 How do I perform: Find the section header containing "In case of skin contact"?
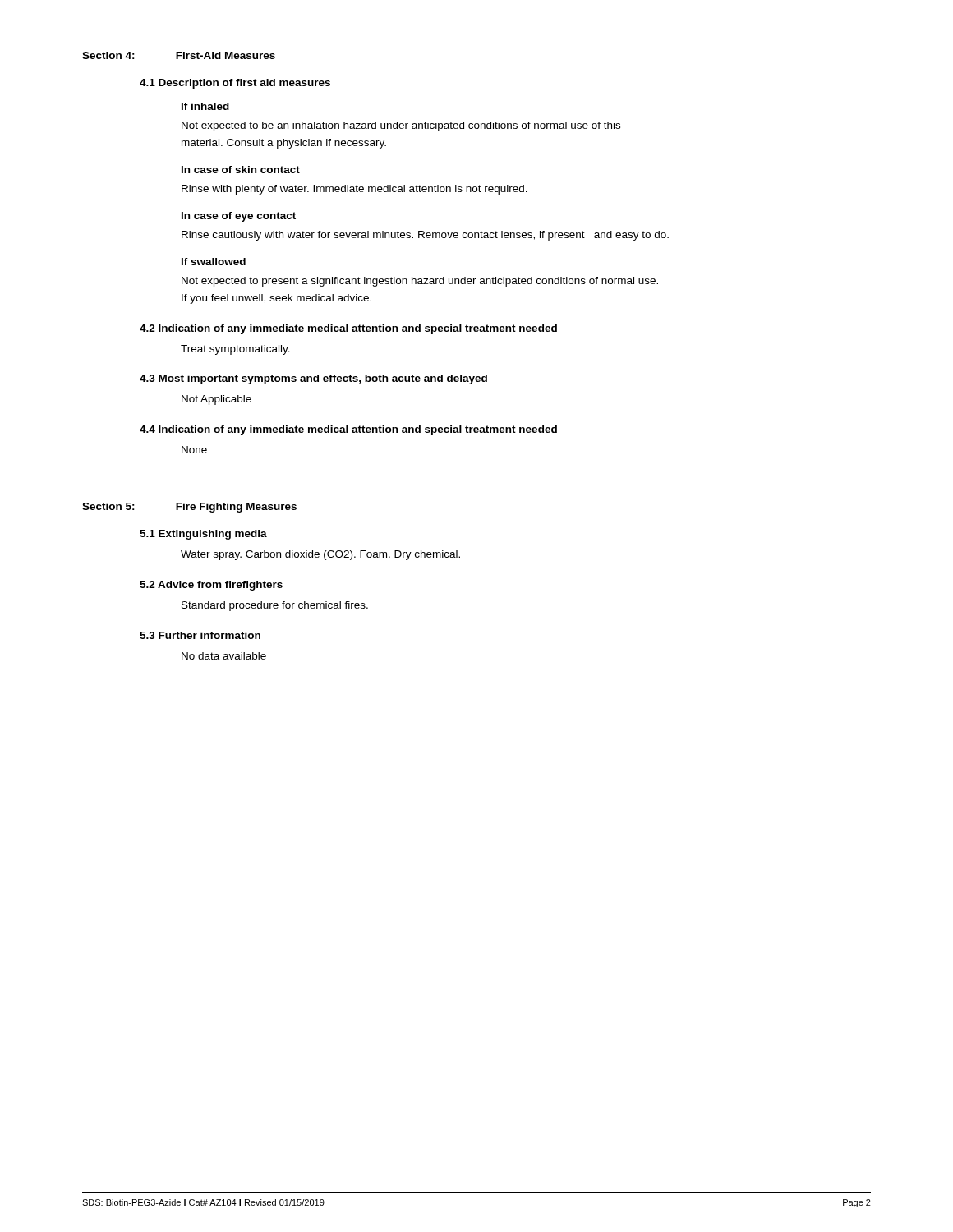(240, 170)
